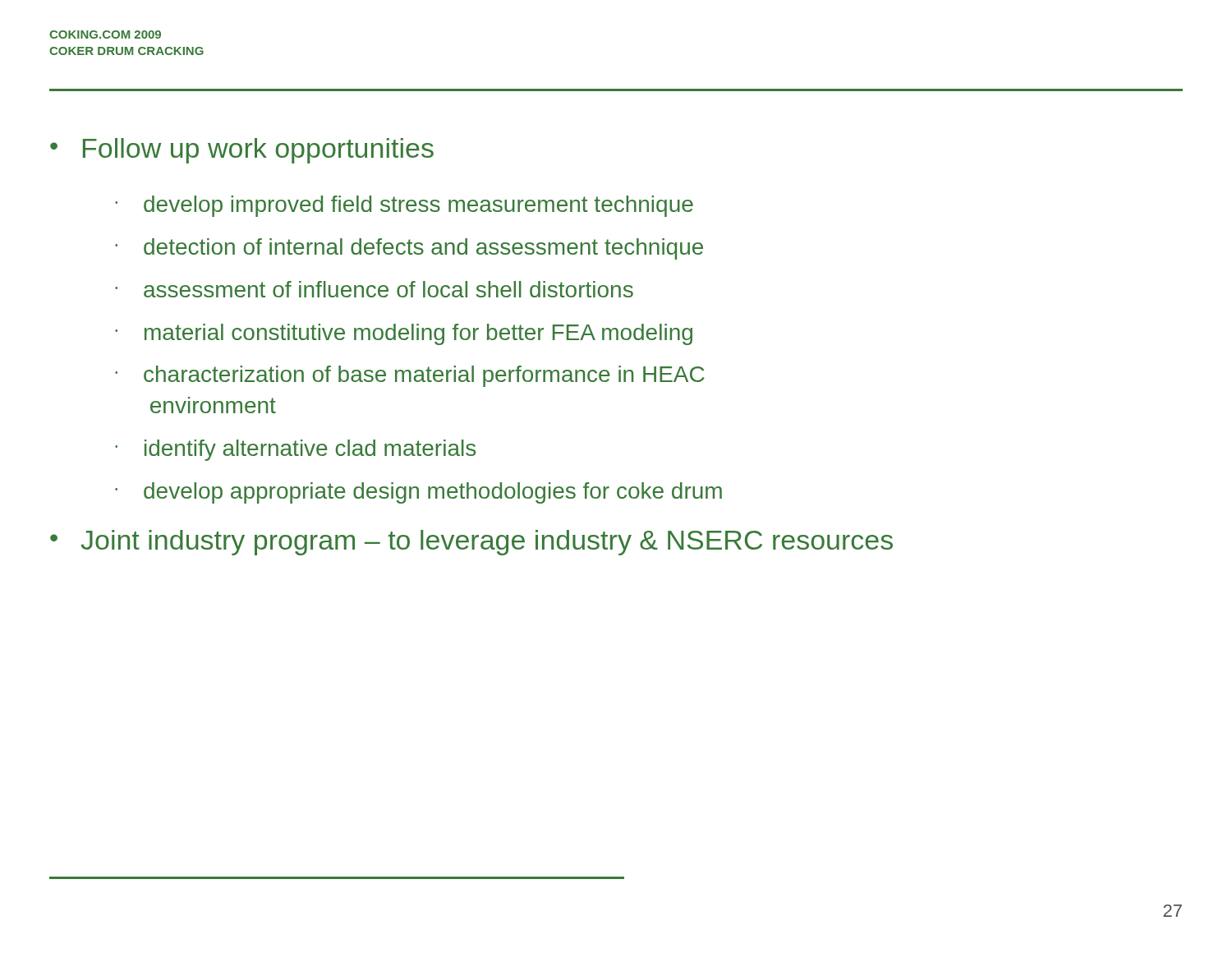Find the block on this page that starts "• assessment of influence of local shell"
This screenshot has height=953, width=1232.
point(374,290)
